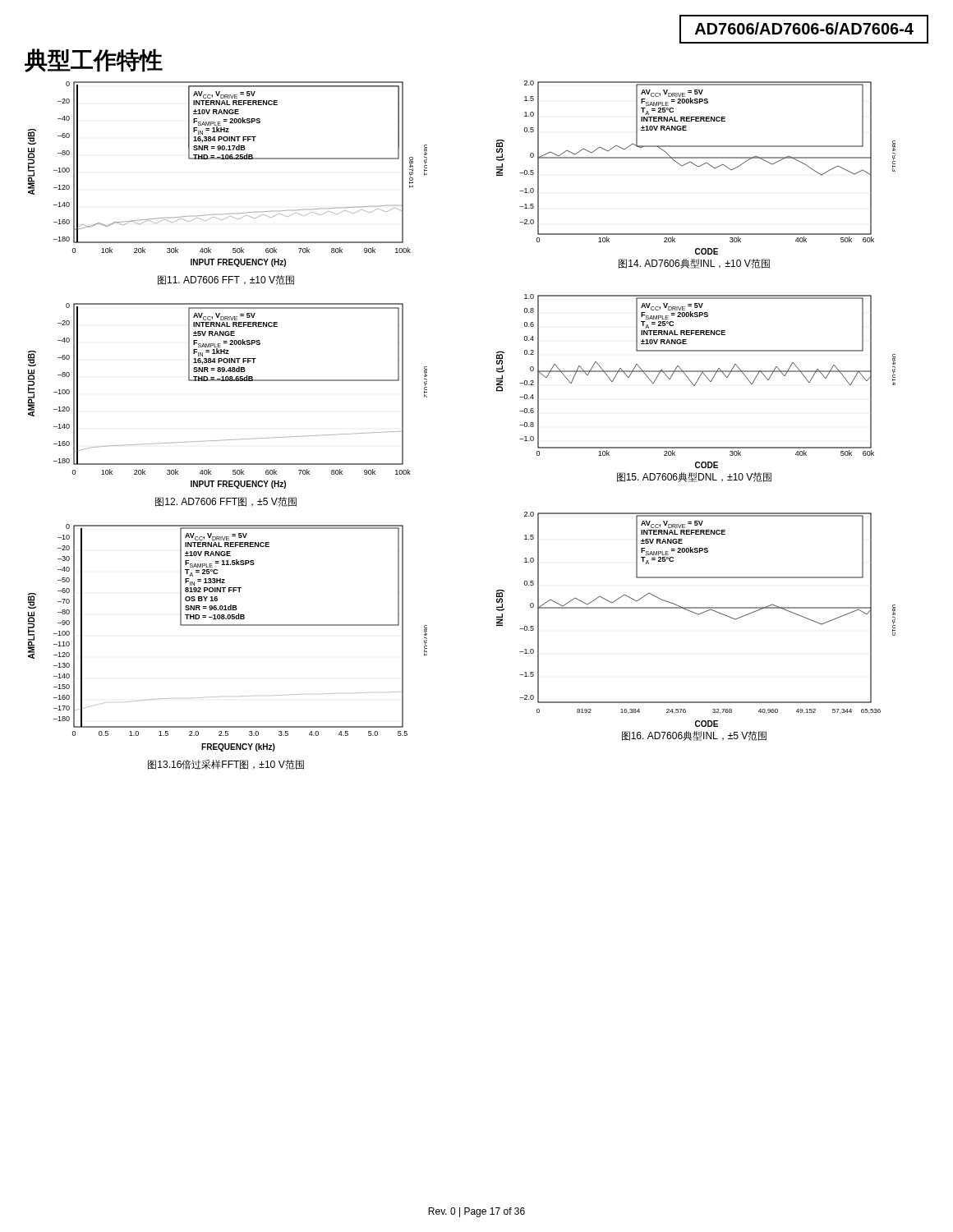Point to "图13.16倍过采样FFT图，±10 V范围"
The width and height of the screenshot is (953, 1232).
(226, 765)
